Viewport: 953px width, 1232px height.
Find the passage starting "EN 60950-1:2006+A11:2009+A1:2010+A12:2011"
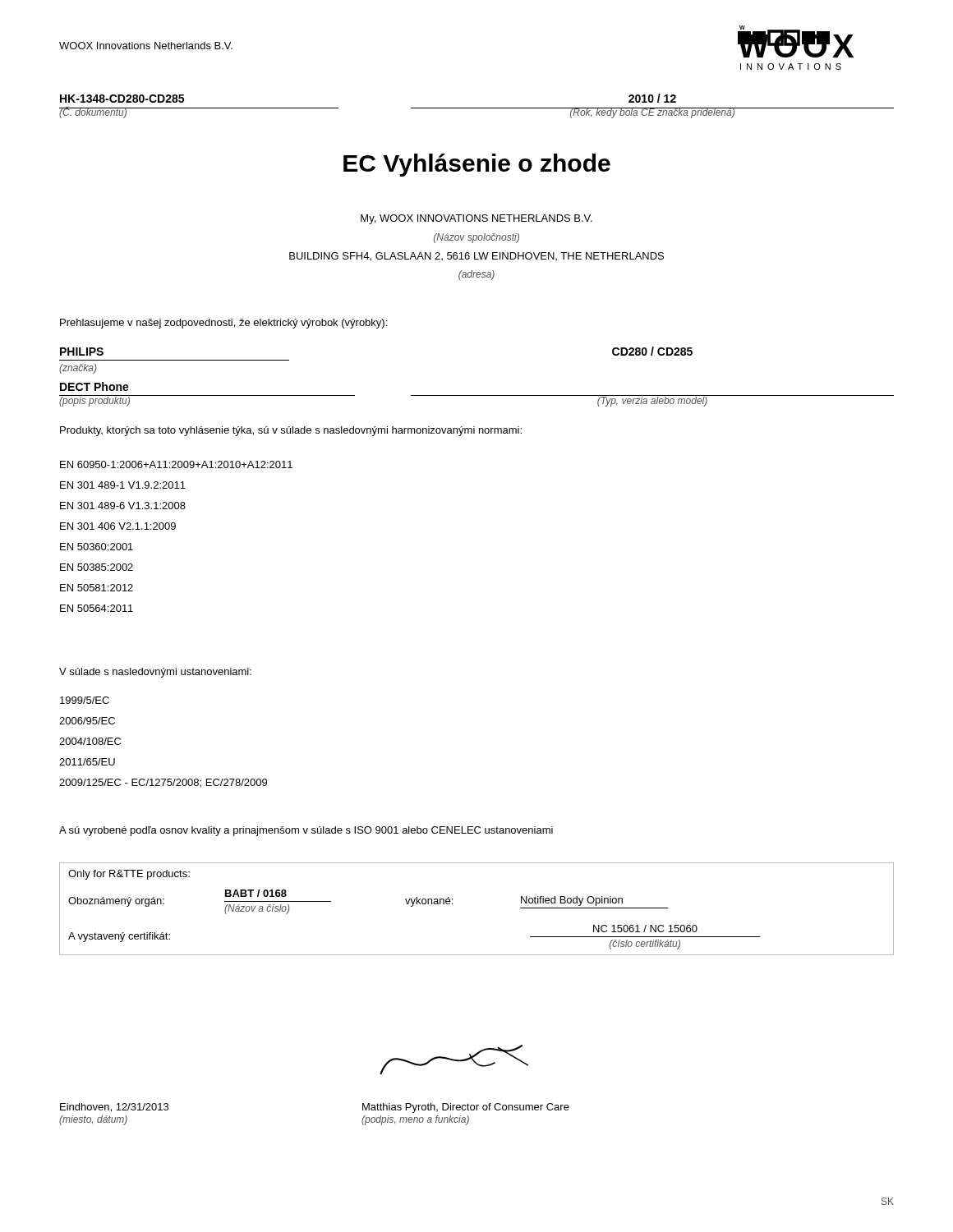176,464
